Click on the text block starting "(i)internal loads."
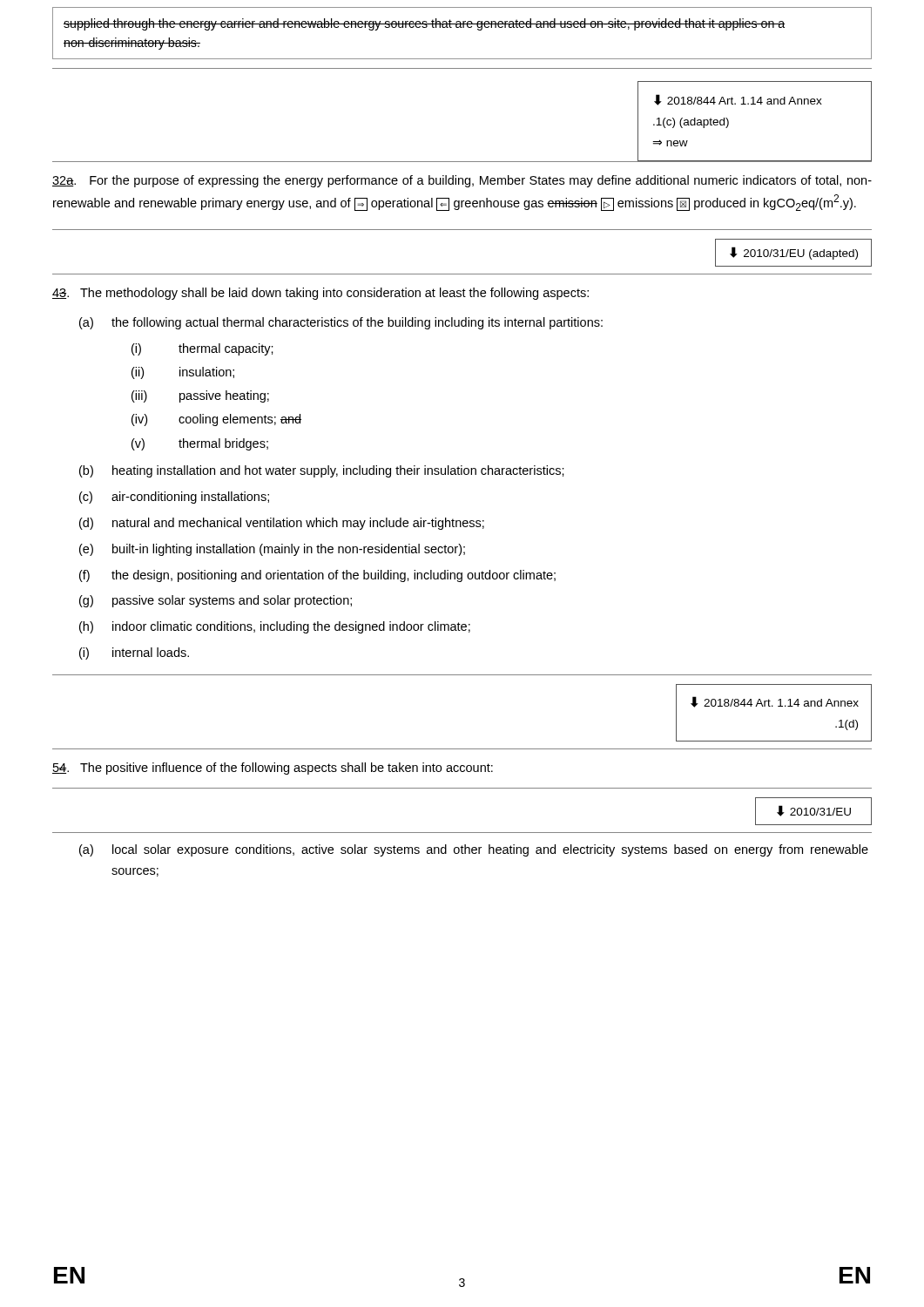 click(x=134, y=654)
